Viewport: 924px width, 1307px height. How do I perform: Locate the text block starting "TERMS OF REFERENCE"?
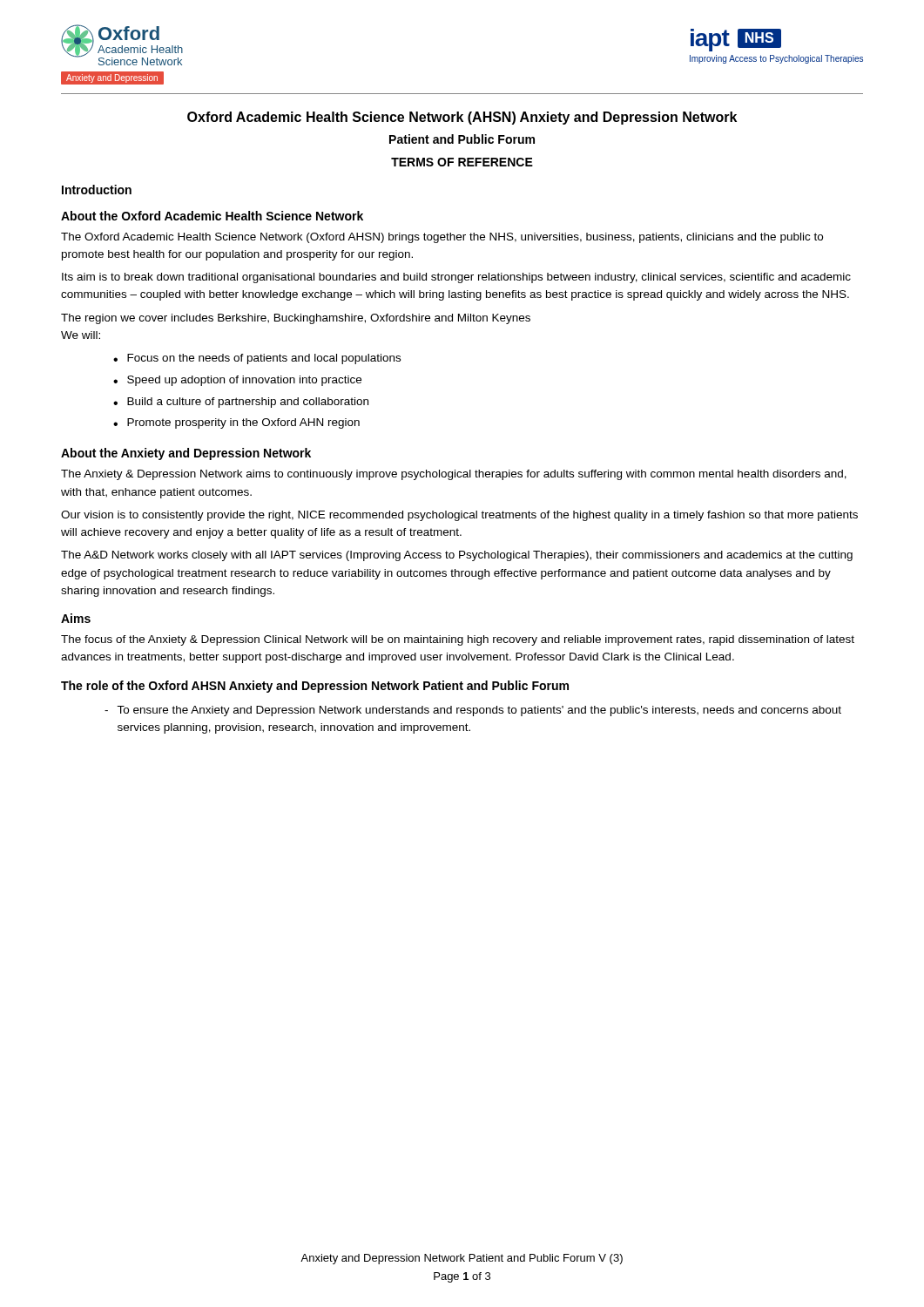462,162
